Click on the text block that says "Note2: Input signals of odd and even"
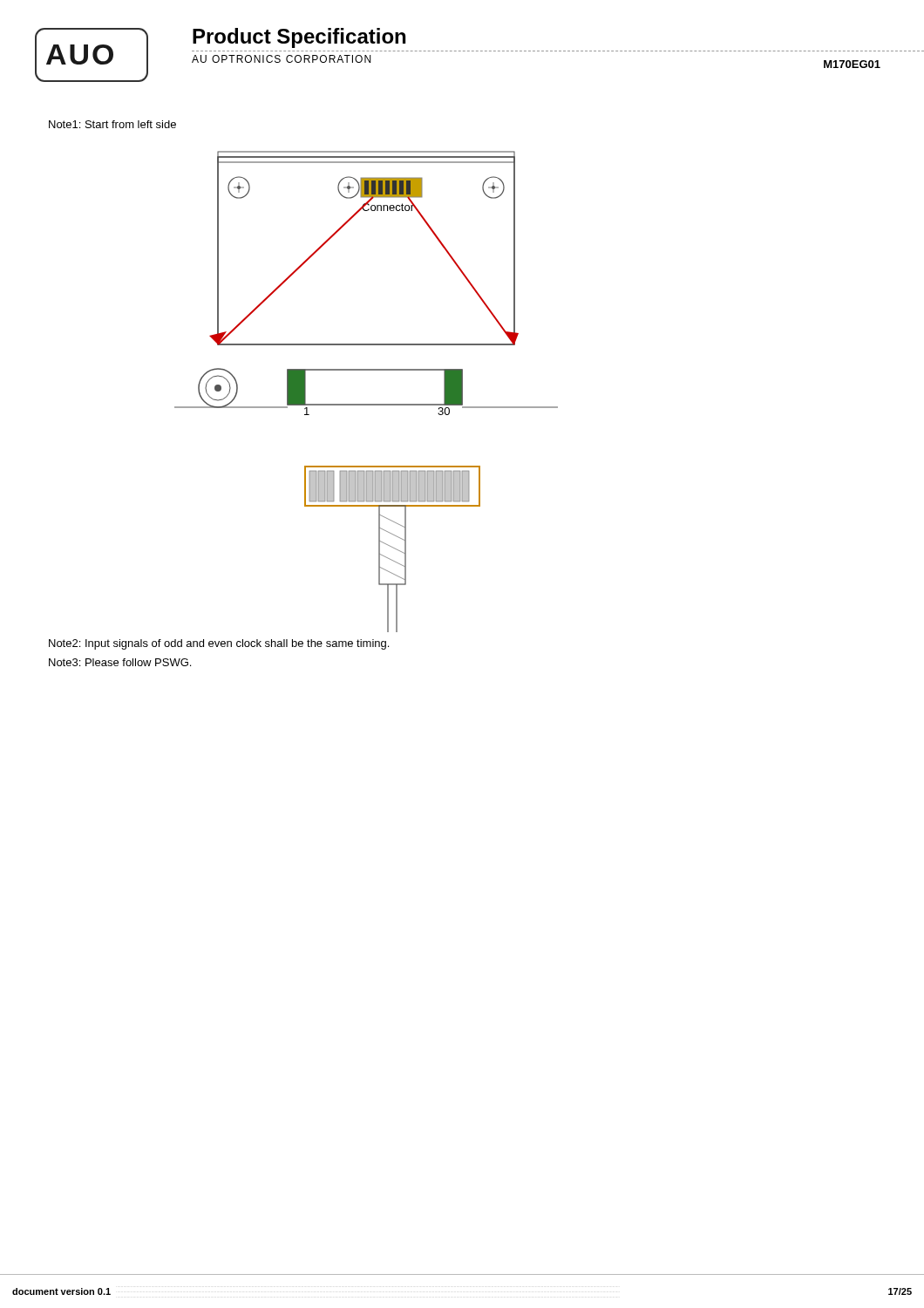This screenshot has height=1308, width=924. [x=219, y=643]
